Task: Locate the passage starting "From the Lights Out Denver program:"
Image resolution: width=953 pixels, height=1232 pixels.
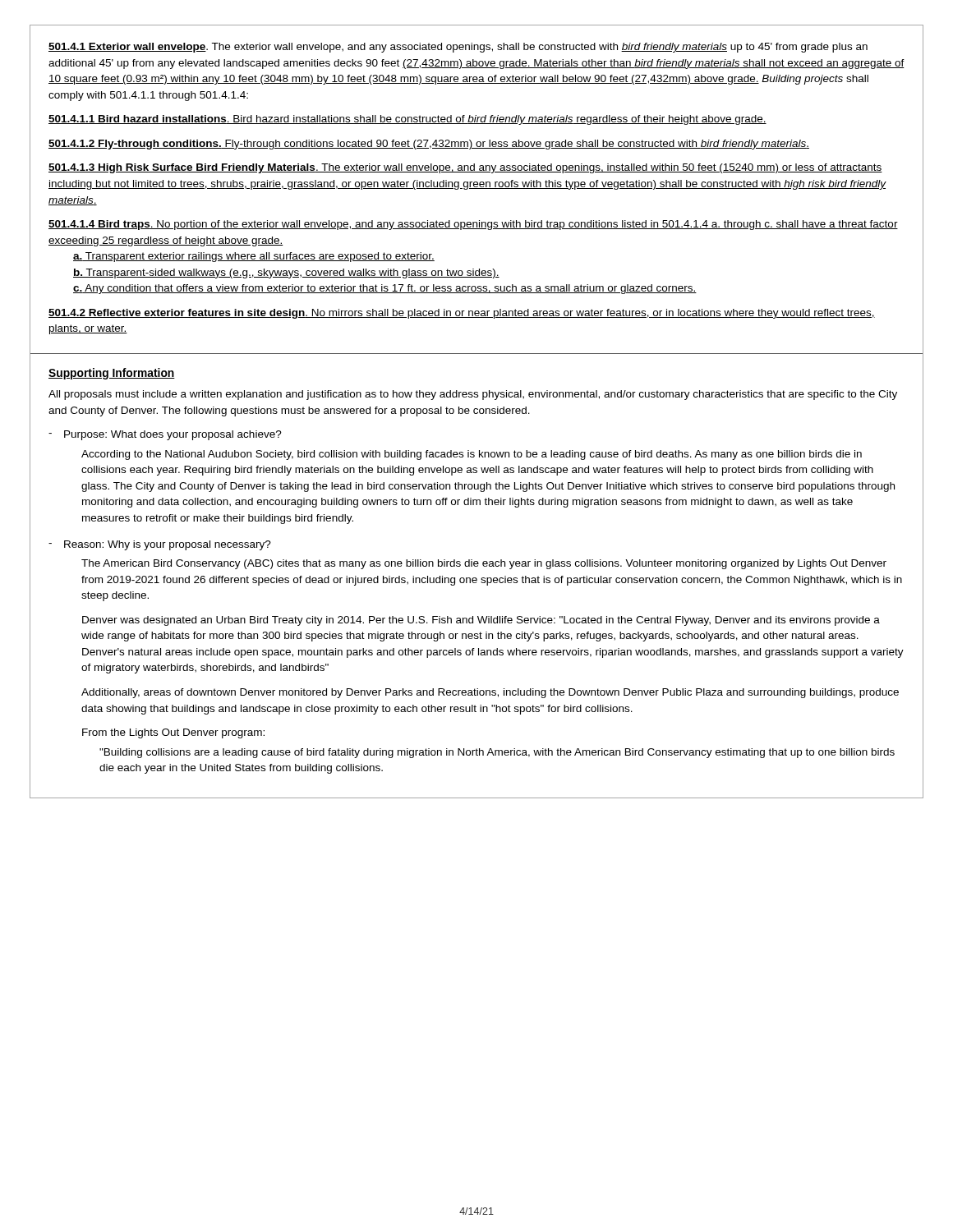Action: point(173,733)
